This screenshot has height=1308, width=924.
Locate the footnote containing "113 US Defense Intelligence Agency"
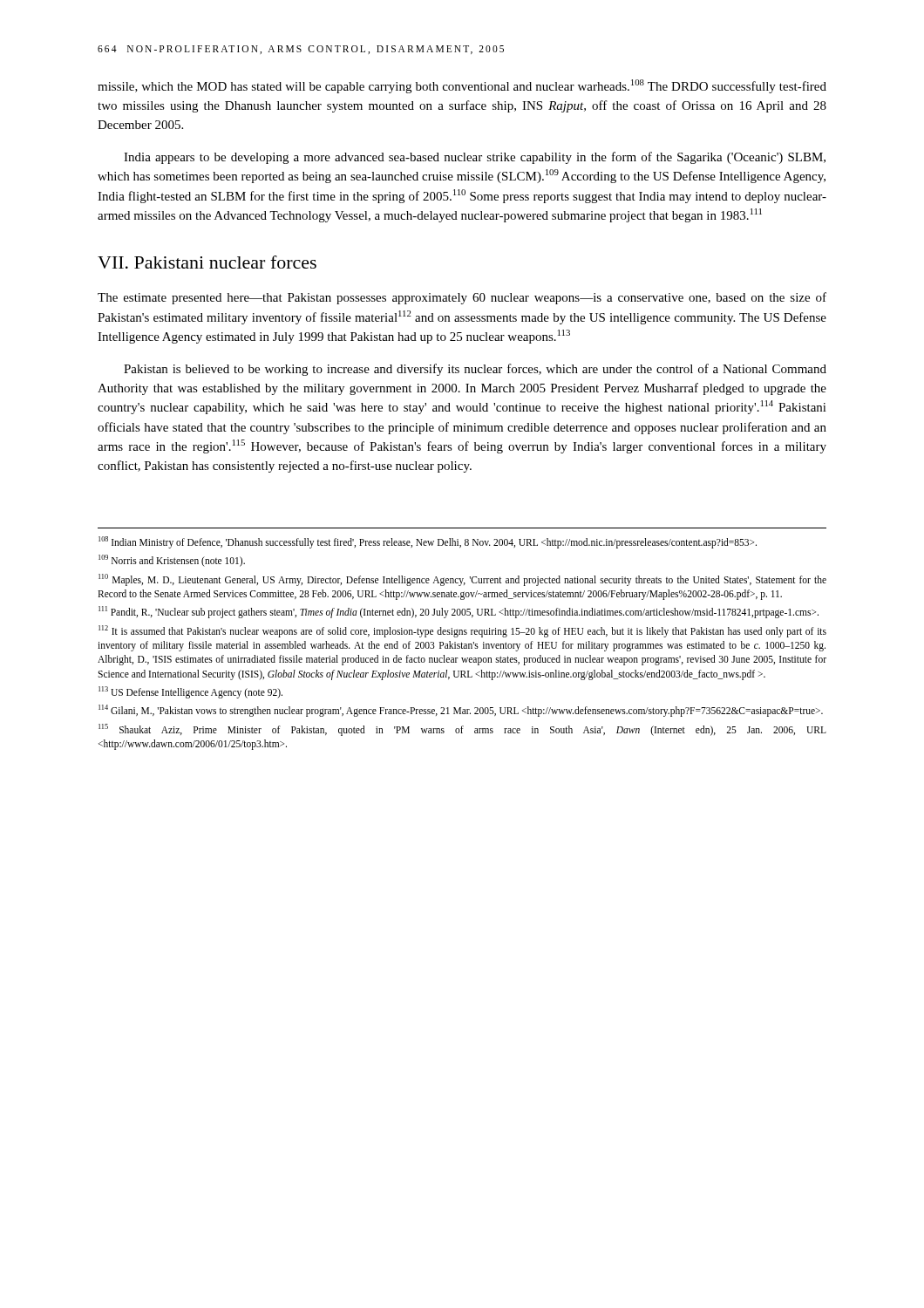click(190, 692)
